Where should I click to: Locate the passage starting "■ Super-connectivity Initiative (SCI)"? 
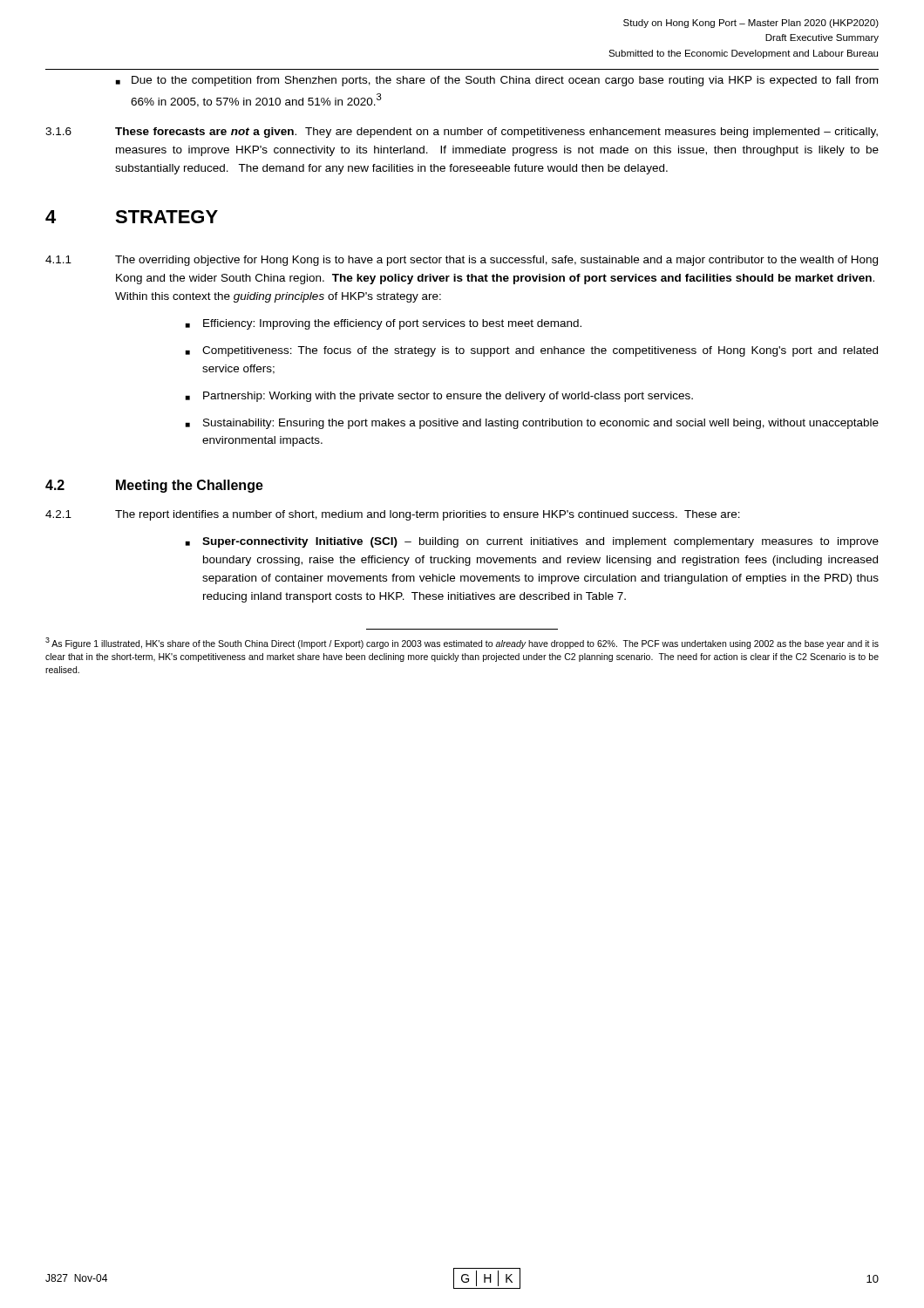pyautogui.click(x=532, y=570)
